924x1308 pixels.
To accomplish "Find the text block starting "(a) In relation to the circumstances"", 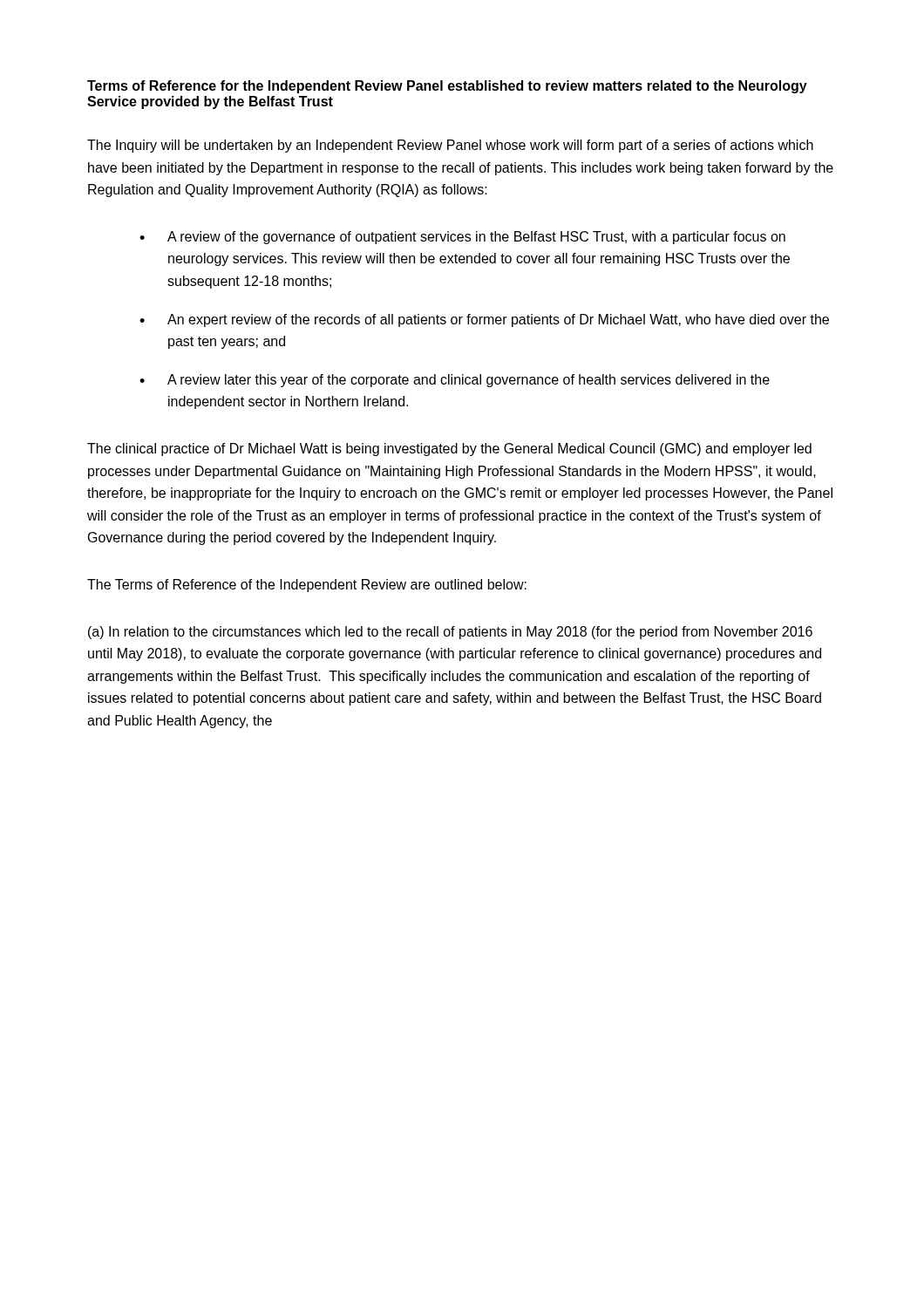I will (x=455, y=676).
